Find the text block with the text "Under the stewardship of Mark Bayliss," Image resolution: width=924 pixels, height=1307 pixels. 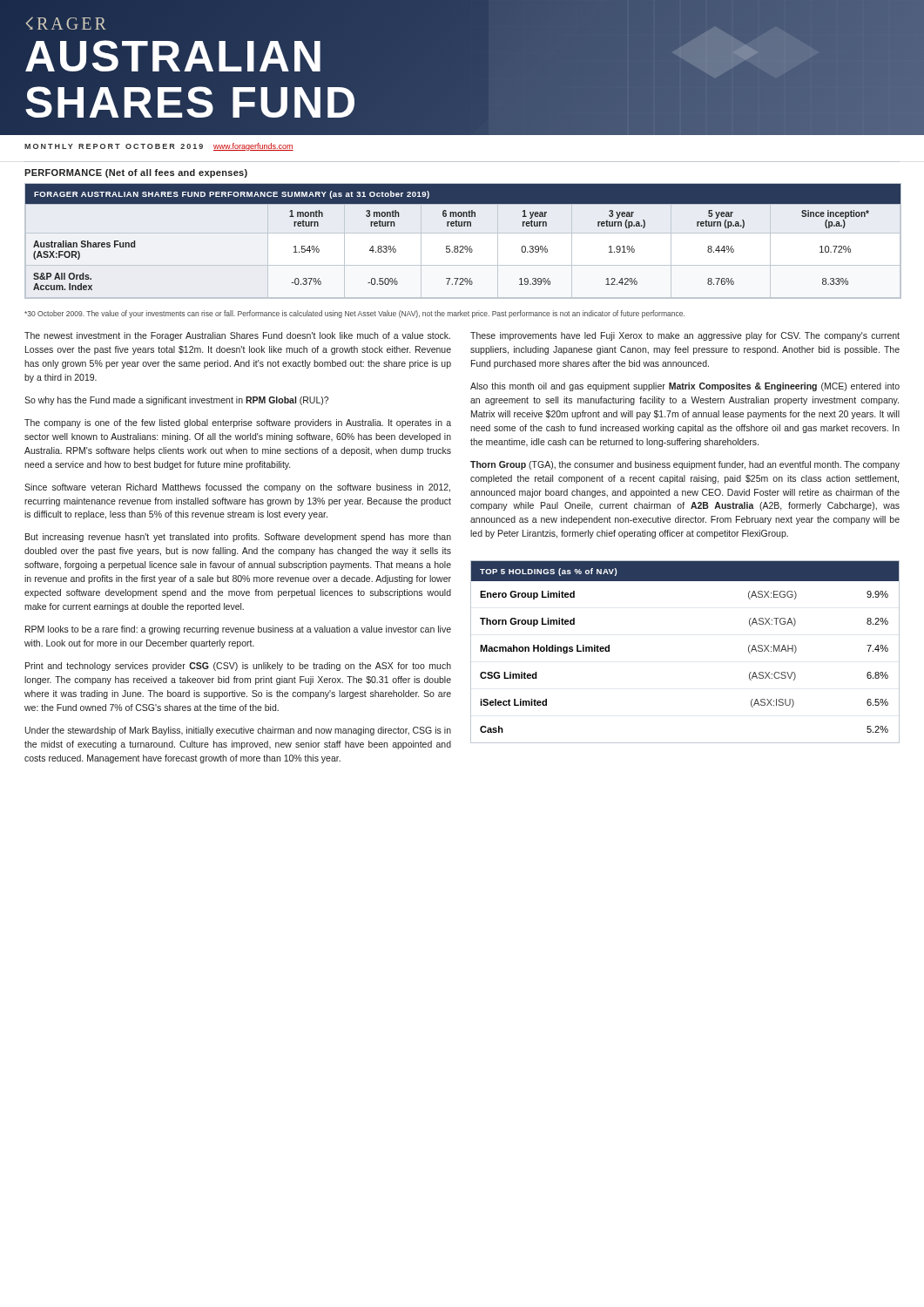238,744
